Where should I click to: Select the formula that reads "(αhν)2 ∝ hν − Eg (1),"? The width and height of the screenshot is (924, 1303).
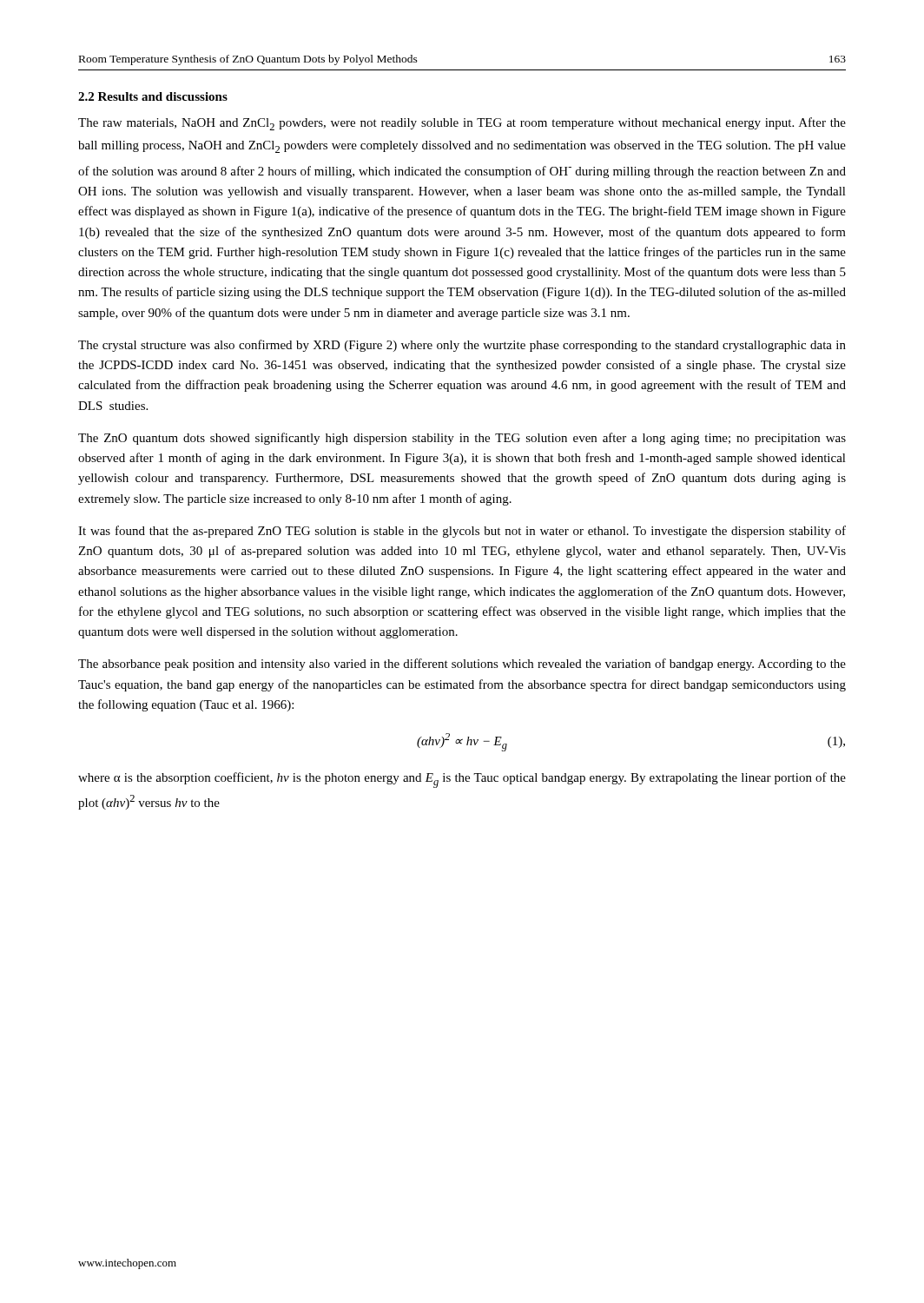(x=469, y=741)
